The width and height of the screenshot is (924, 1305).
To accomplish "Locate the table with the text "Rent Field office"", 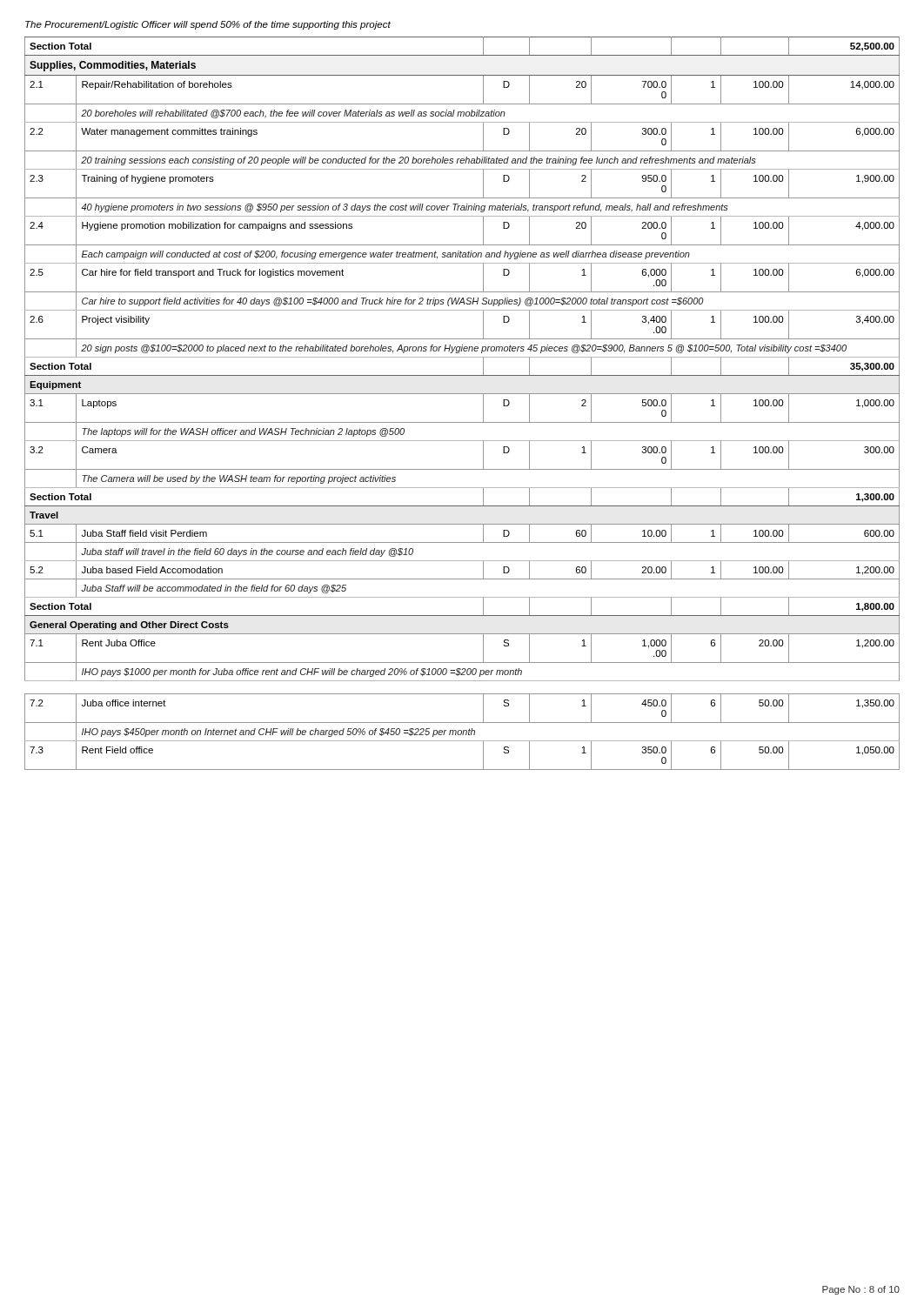I will click(x=462, y=403).
